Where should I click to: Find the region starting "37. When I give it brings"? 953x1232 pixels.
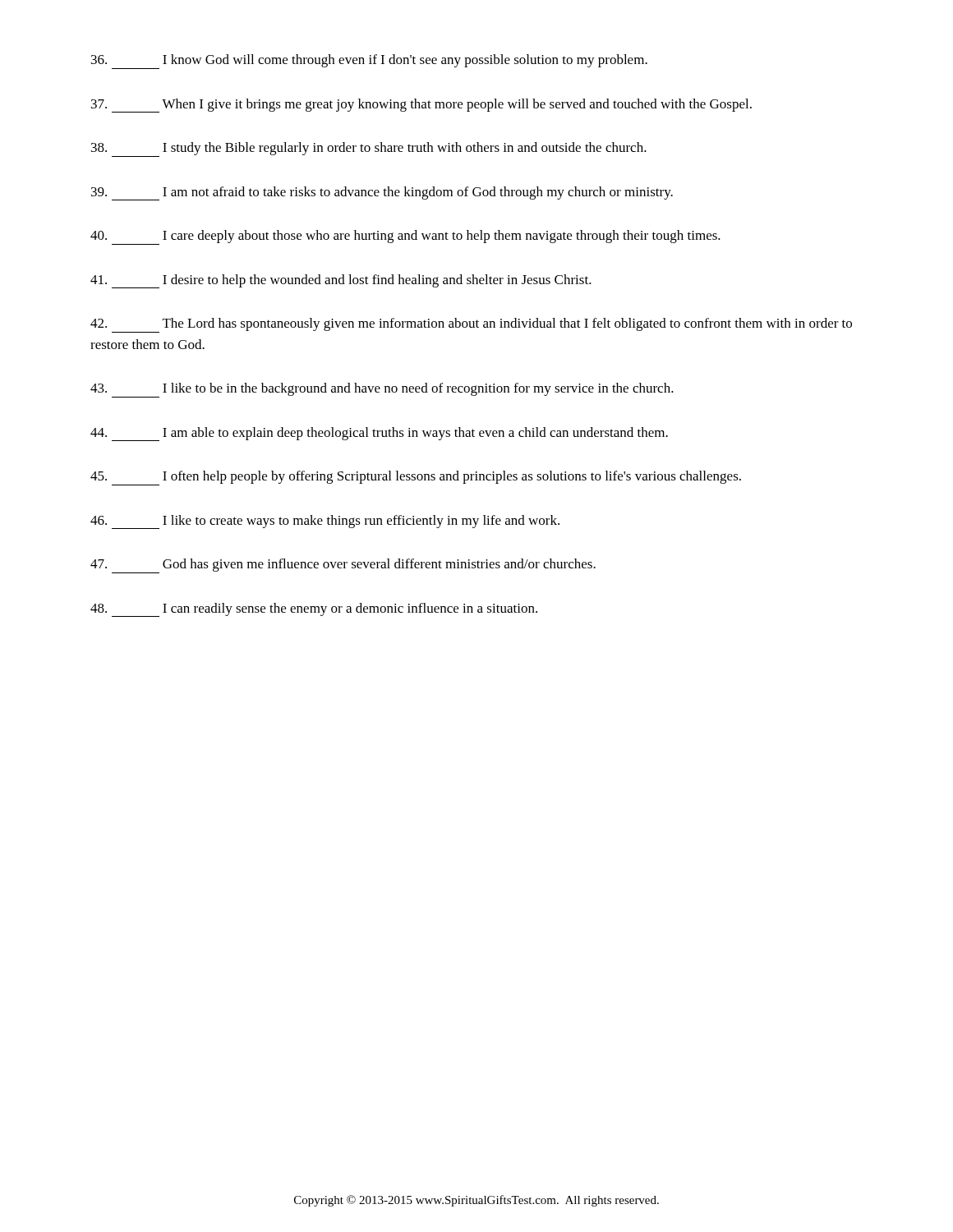[421, 104]
